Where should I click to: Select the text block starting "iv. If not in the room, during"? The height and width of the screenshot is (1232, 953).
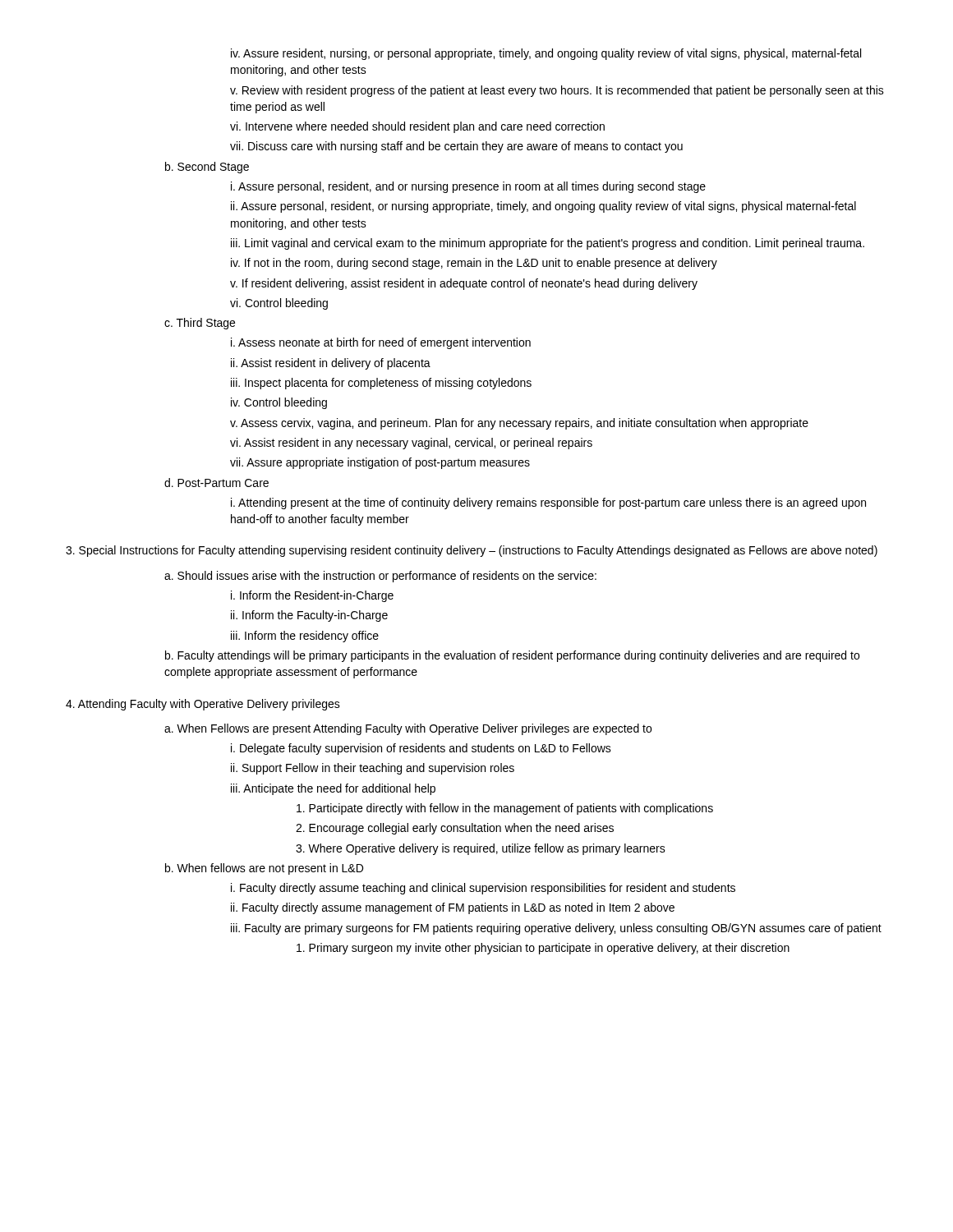tap(474, 263)
